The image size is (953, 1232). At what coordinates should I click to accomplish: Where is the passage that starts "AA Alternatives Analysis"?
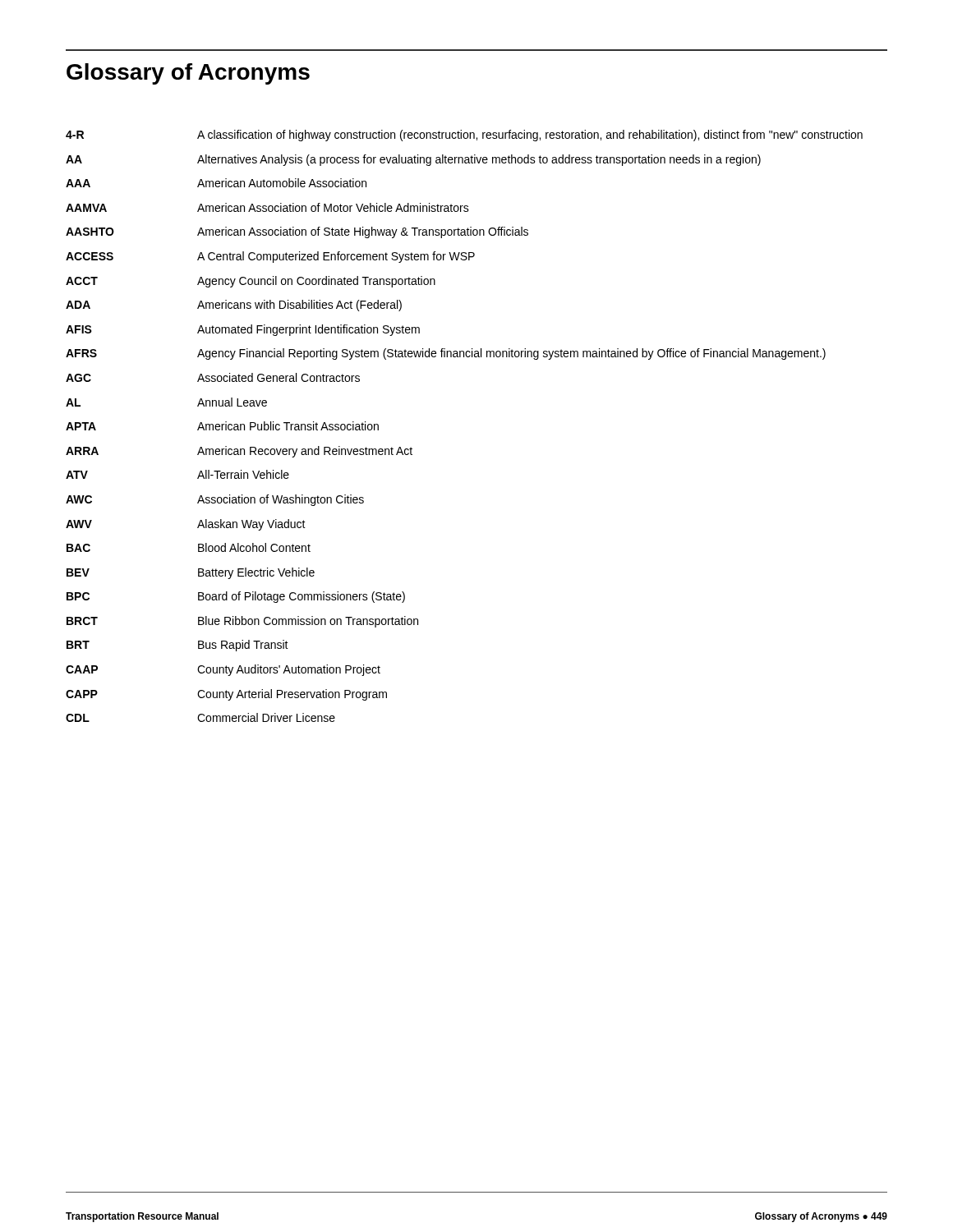point(476,160)
